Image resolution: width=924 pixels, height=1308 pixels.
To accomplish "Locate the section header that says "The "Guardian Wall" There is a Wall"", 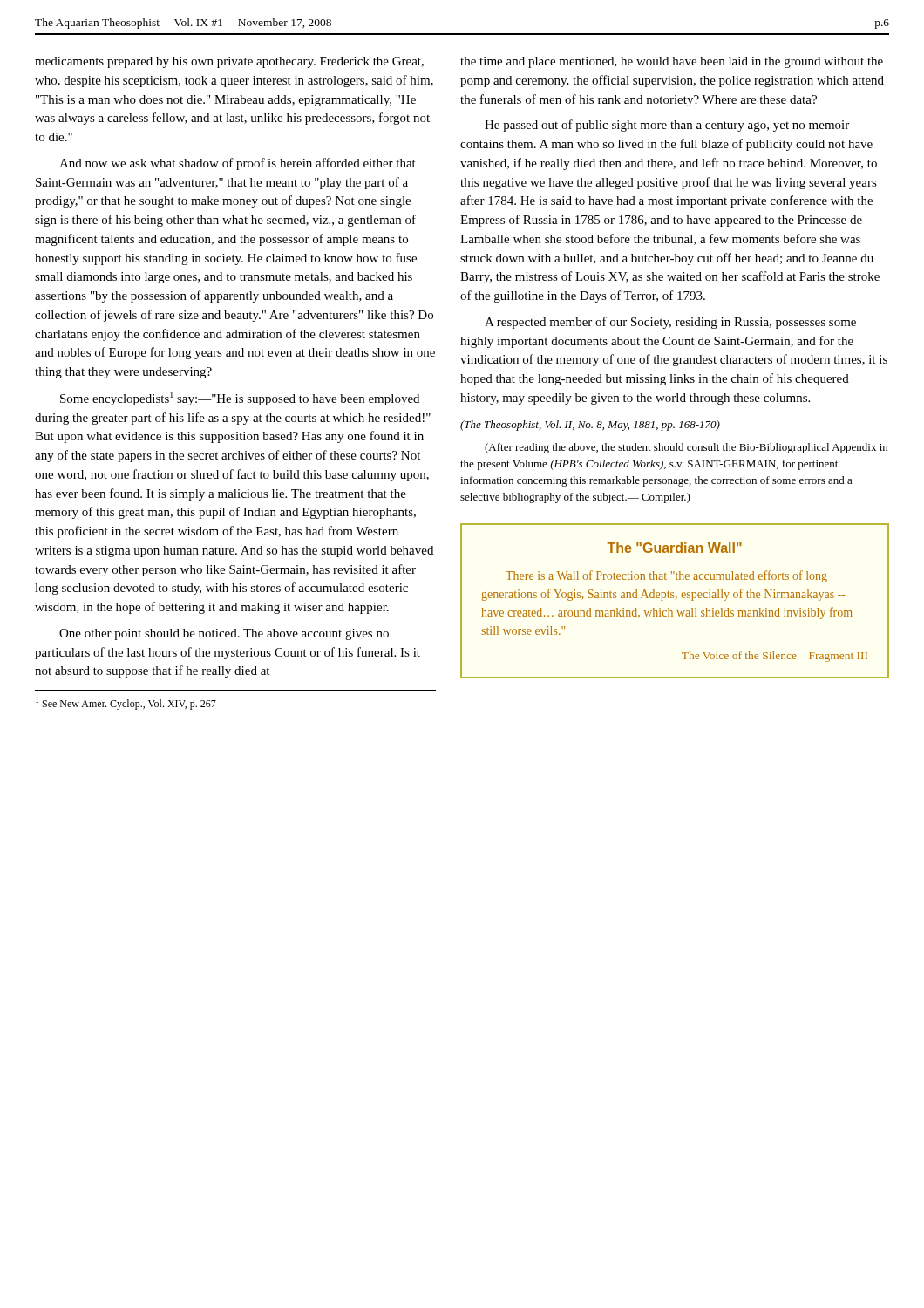I will coord(675,601).
